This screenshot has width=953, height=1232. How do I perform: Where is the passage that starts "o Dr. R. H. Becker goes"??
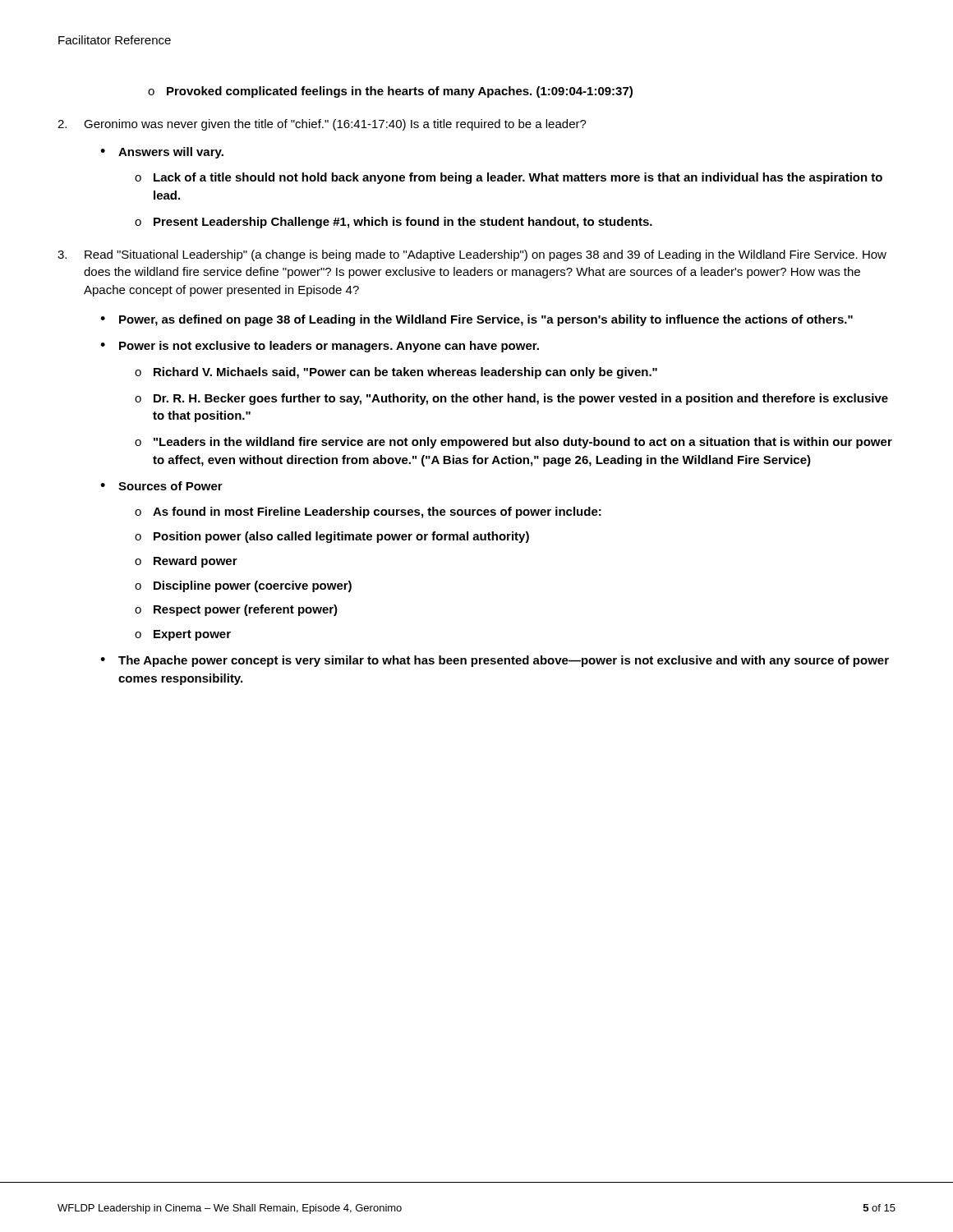pyautogui.click(x=515, y=407)
